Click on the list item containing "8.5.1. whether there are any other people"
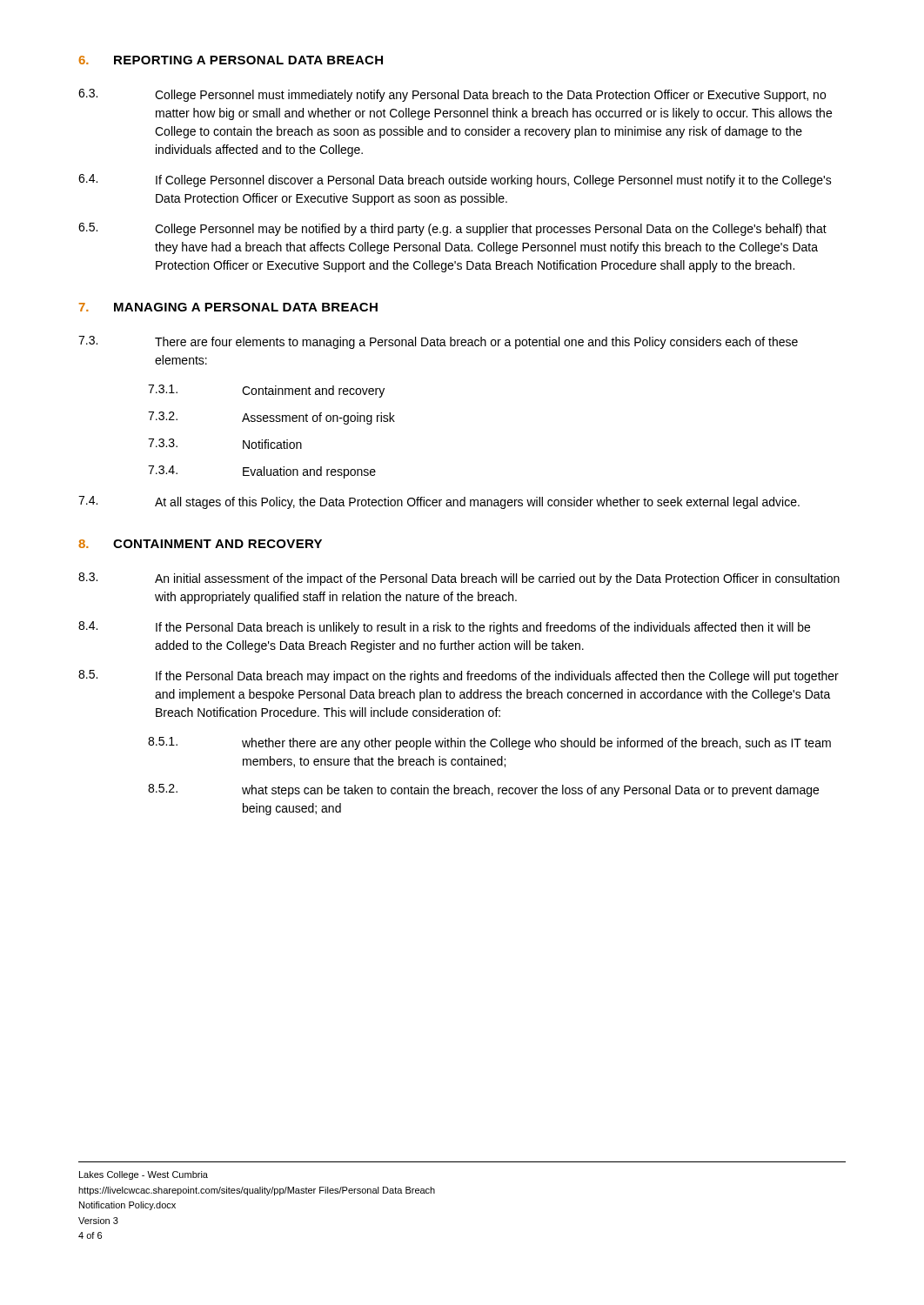Image resolution: width=924 pixels, height=1305 pixels. 497,753
